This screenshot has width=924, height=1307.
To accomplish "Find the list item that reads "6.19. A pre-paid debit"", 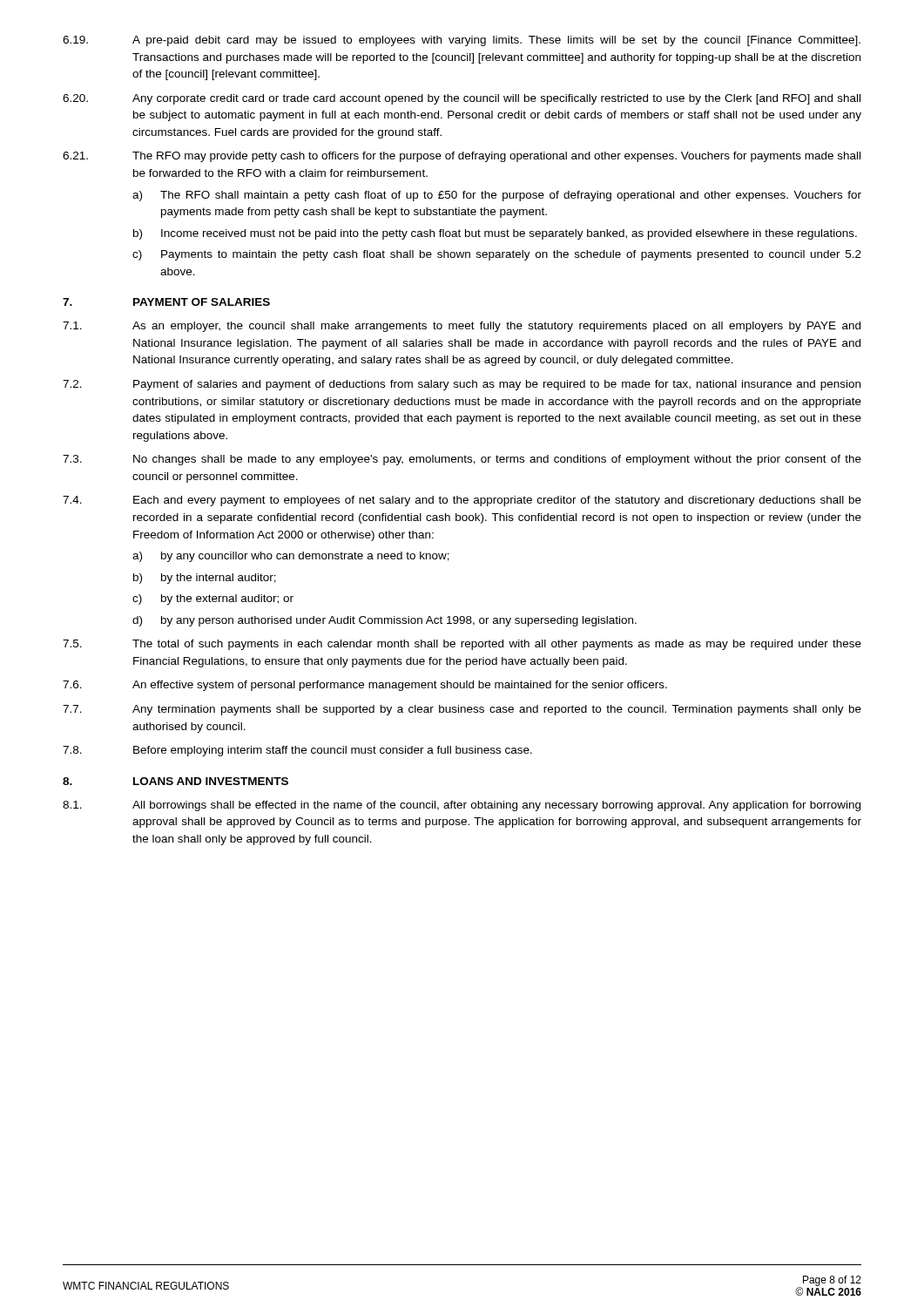I will [462, 57].
